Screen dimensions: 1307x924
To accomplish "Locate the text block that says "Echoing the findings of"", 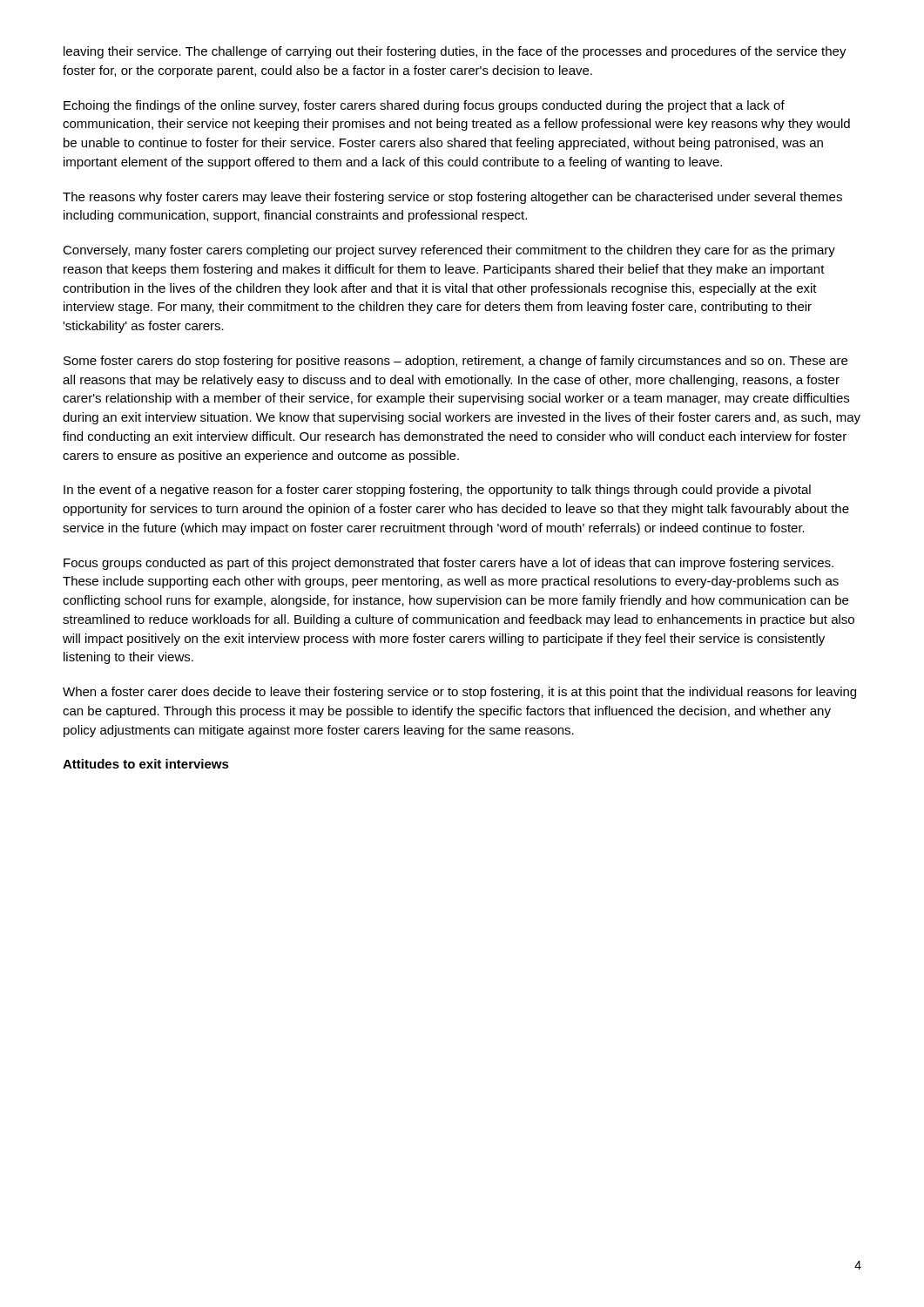I will click(x=457, y=133).
